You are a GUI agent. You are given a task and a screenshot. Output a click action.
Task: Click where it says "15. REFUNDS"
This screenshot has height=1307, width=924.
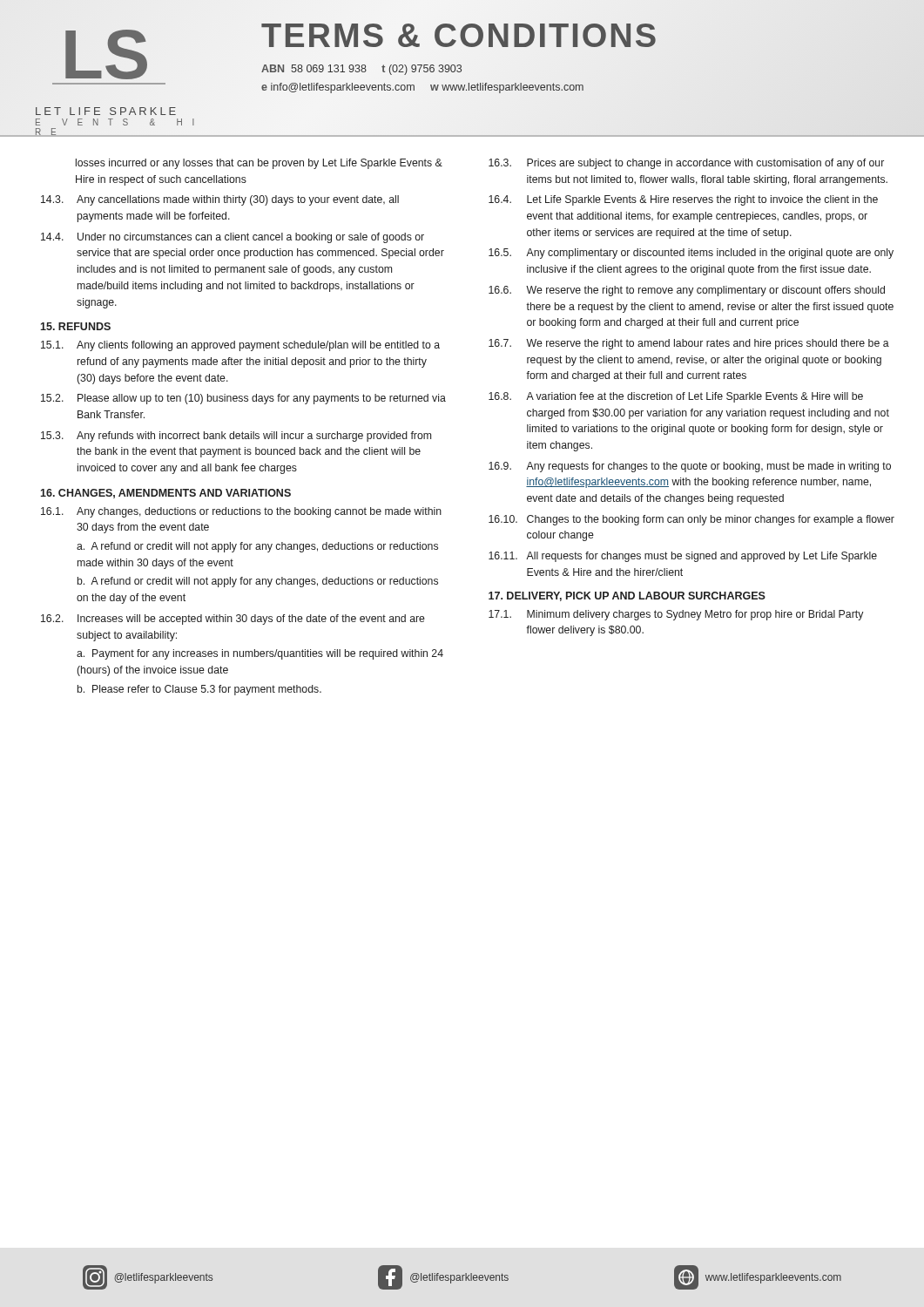tap(75, 327)
